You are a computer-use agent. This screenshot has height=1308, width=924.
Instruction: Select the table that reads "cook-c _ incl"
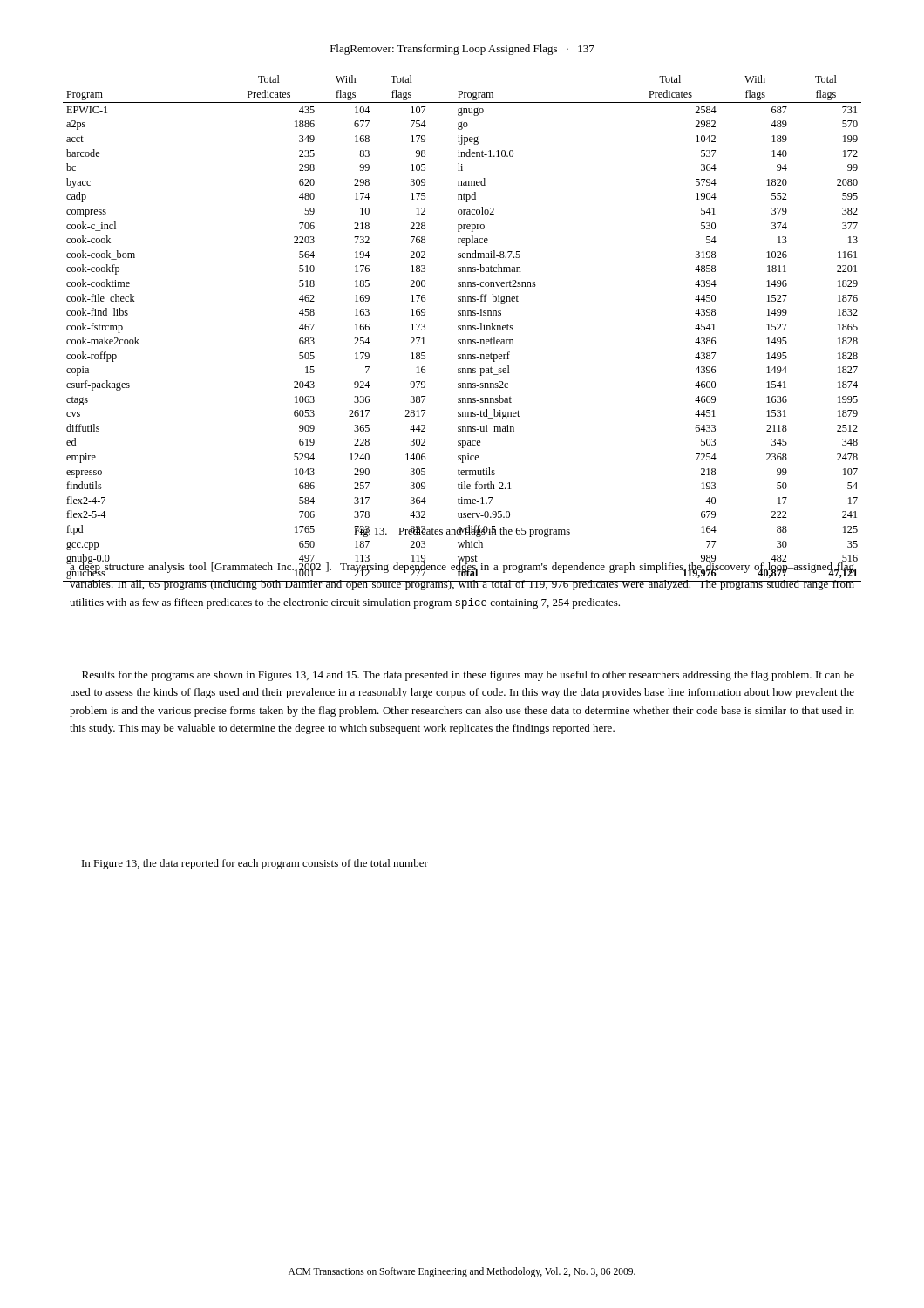coord(462,326)
